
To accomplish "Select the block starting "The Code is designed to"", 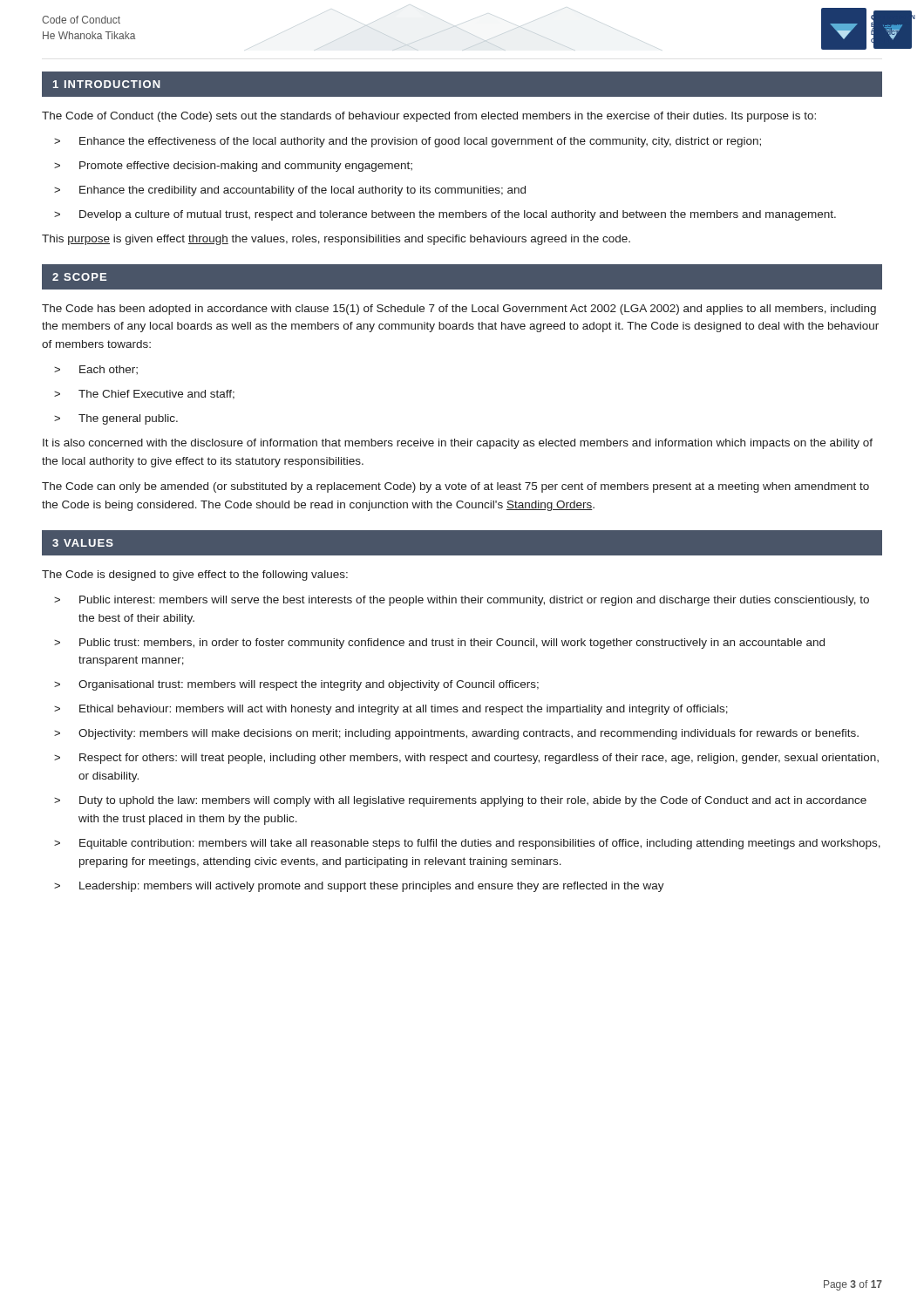I will point(195,574).
